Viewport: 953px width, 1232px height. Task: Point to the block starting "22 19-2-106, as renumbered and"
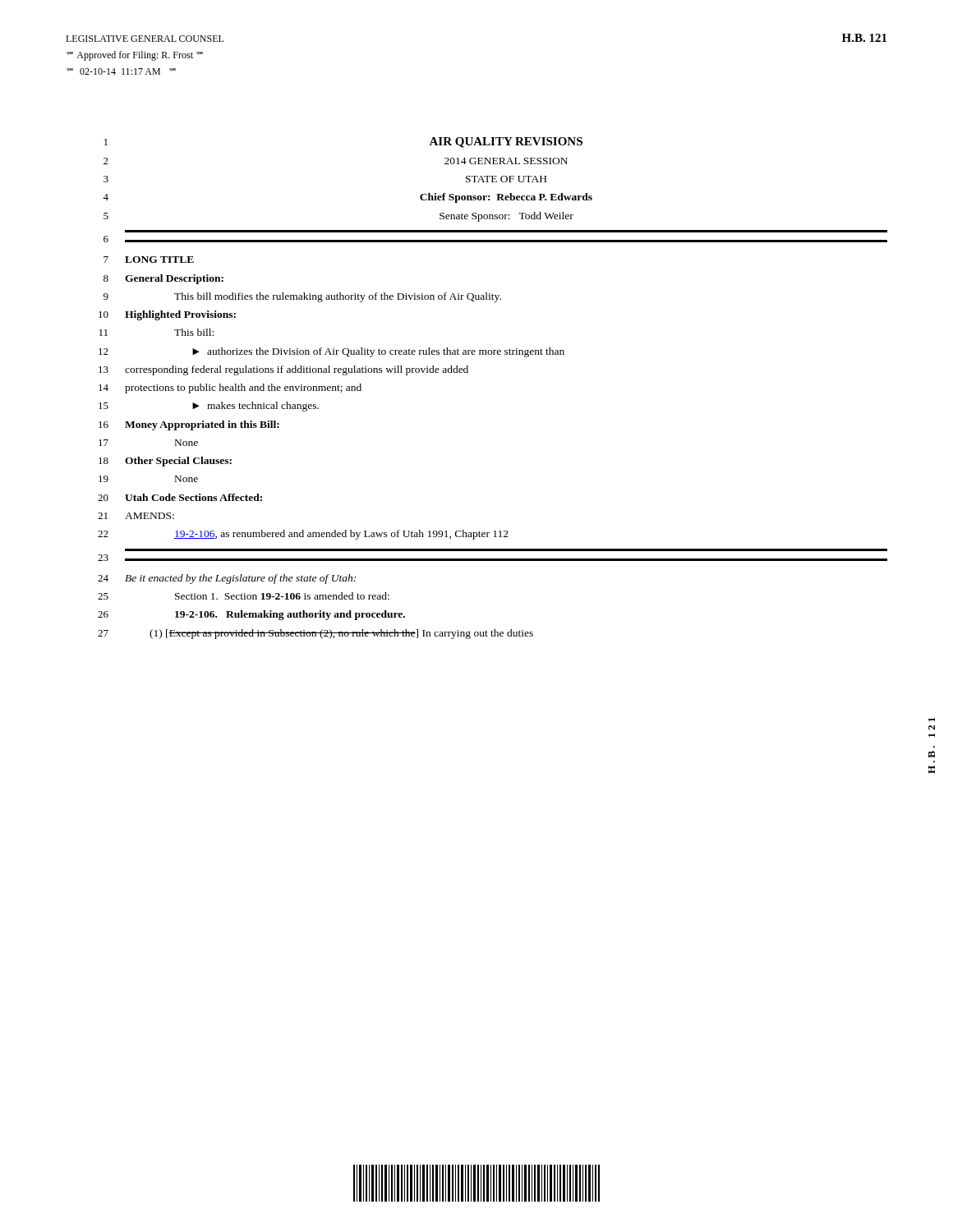476,534
